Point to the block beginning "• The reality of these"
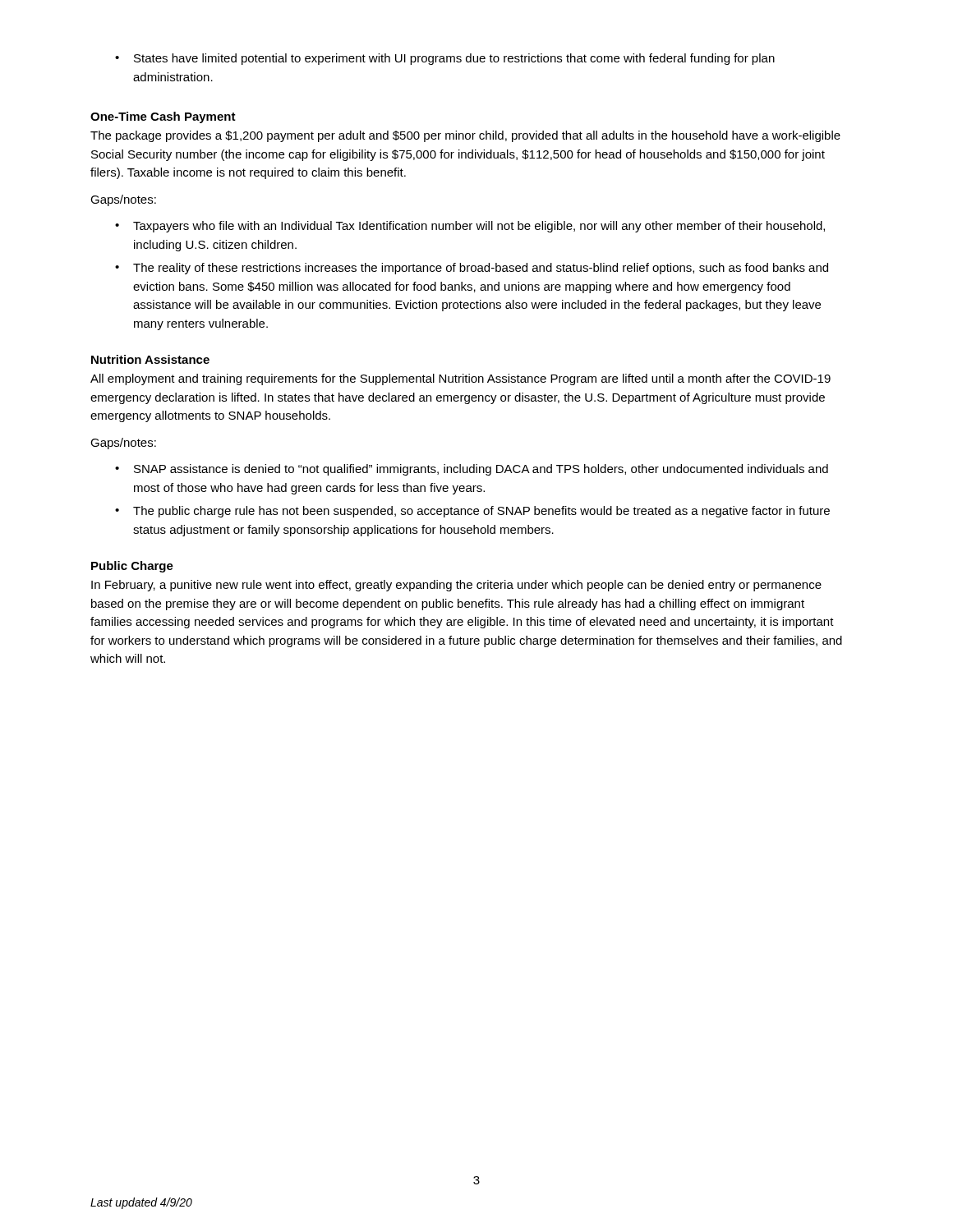Viewport: 953px width, 1232px height. click(x=481, y=296)
